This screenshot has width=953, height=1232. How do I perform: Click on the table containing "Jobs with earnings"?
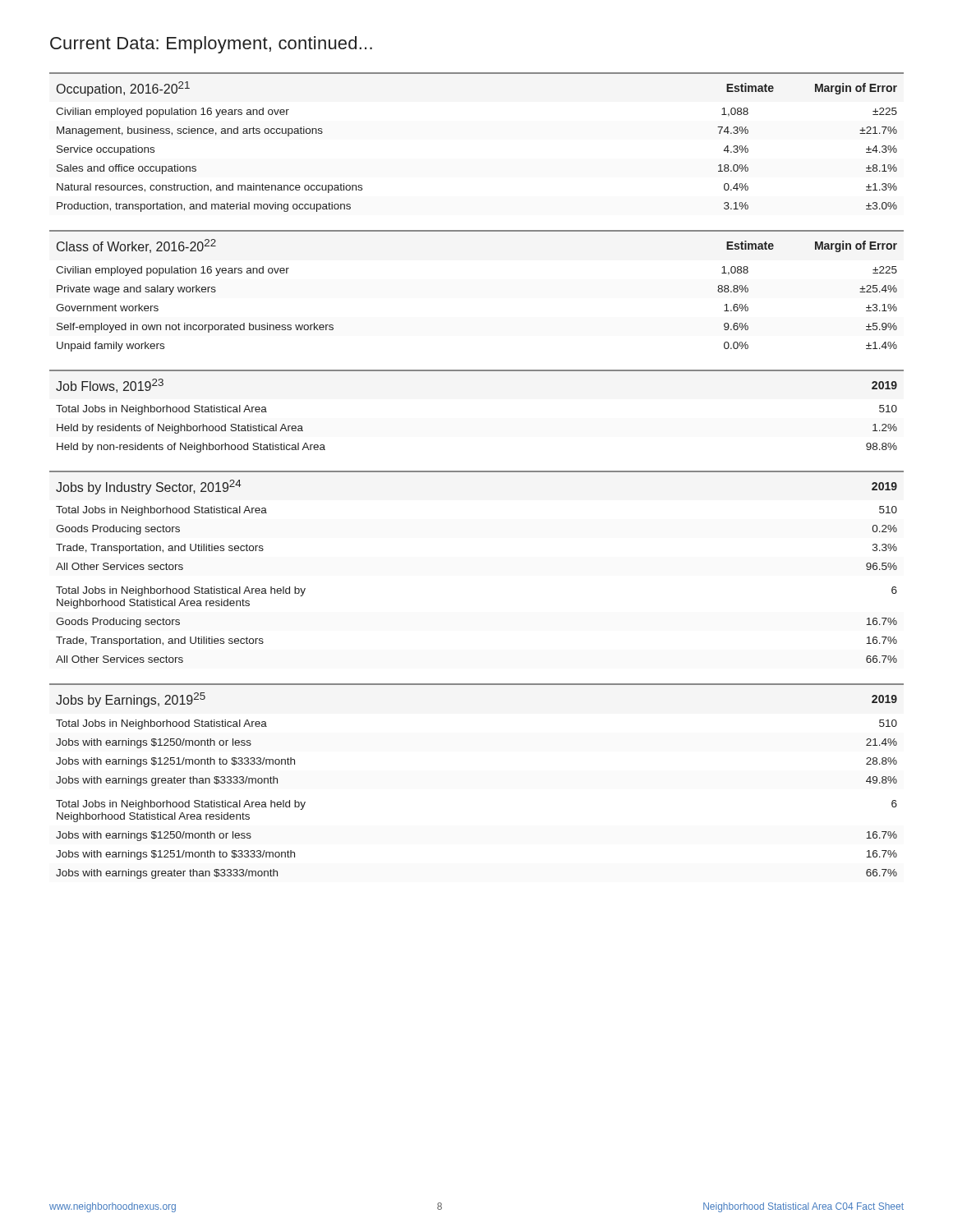click(476, 783)
